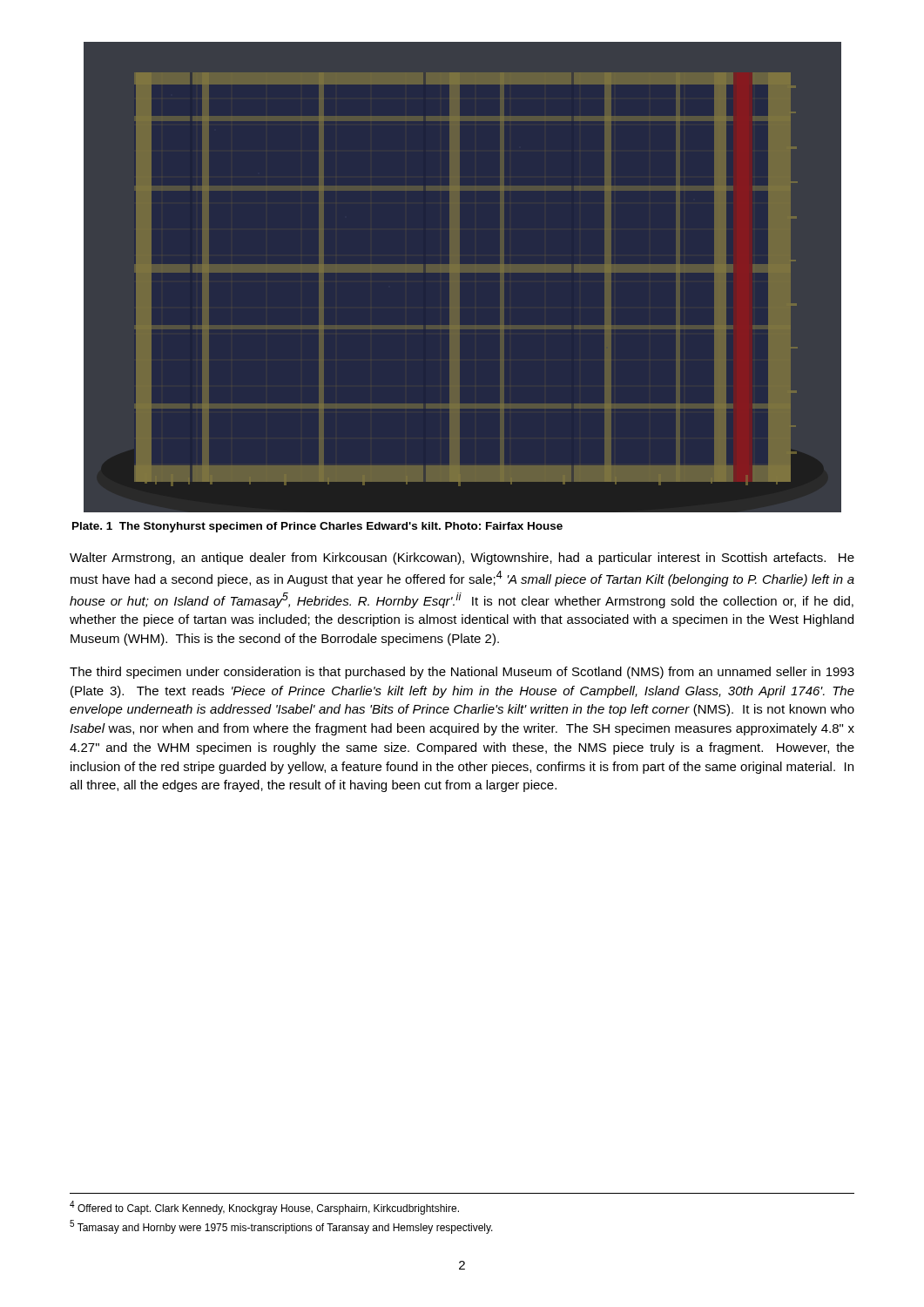This screenshot has width=924, height=1307.
Task: Where is the passage that starts "Walter Armstrong, an antique dealer from"?
Action: [462, 598]
